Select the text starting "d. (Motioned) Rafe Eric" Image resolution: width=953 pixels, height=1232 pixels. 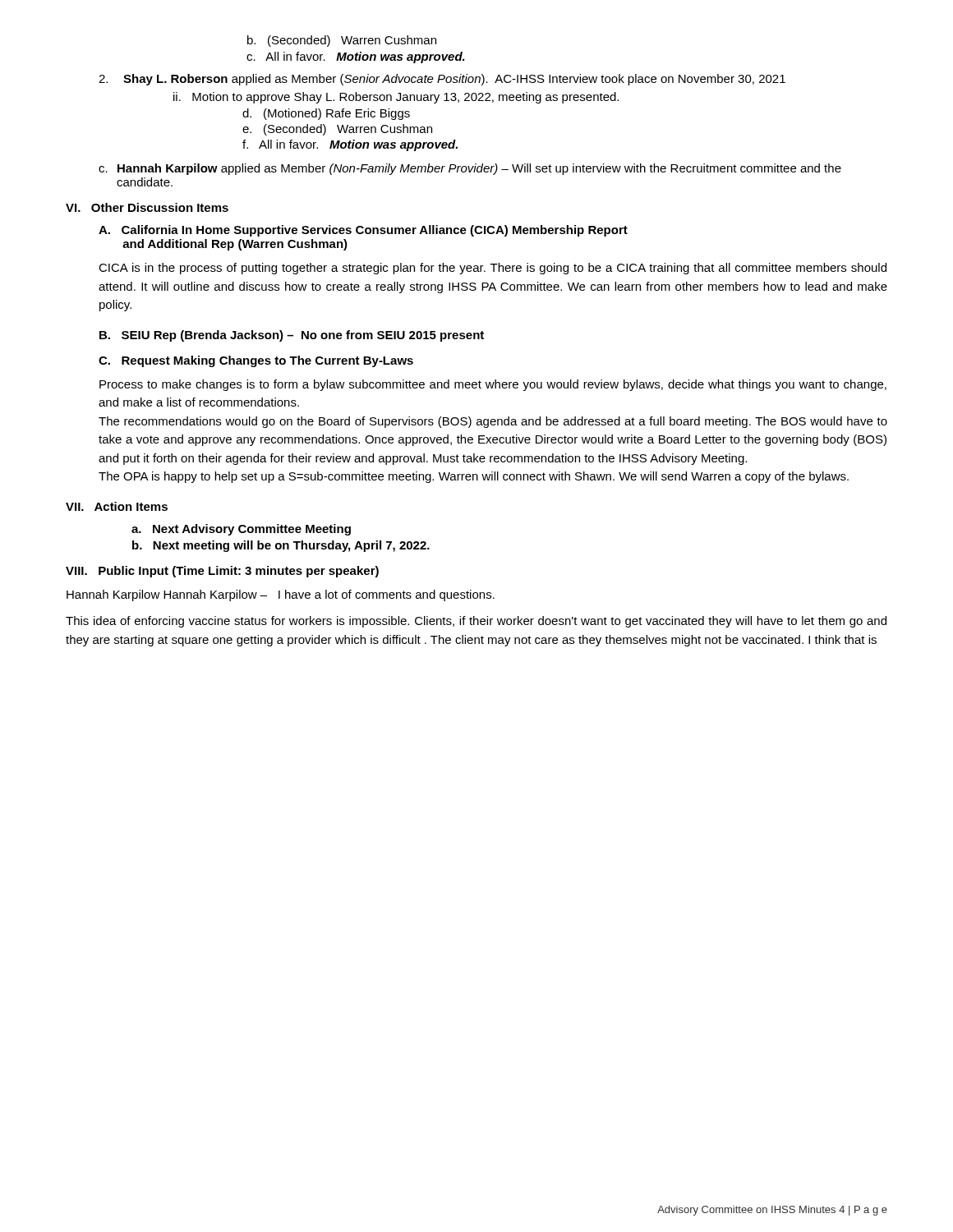tap(326, 113)
